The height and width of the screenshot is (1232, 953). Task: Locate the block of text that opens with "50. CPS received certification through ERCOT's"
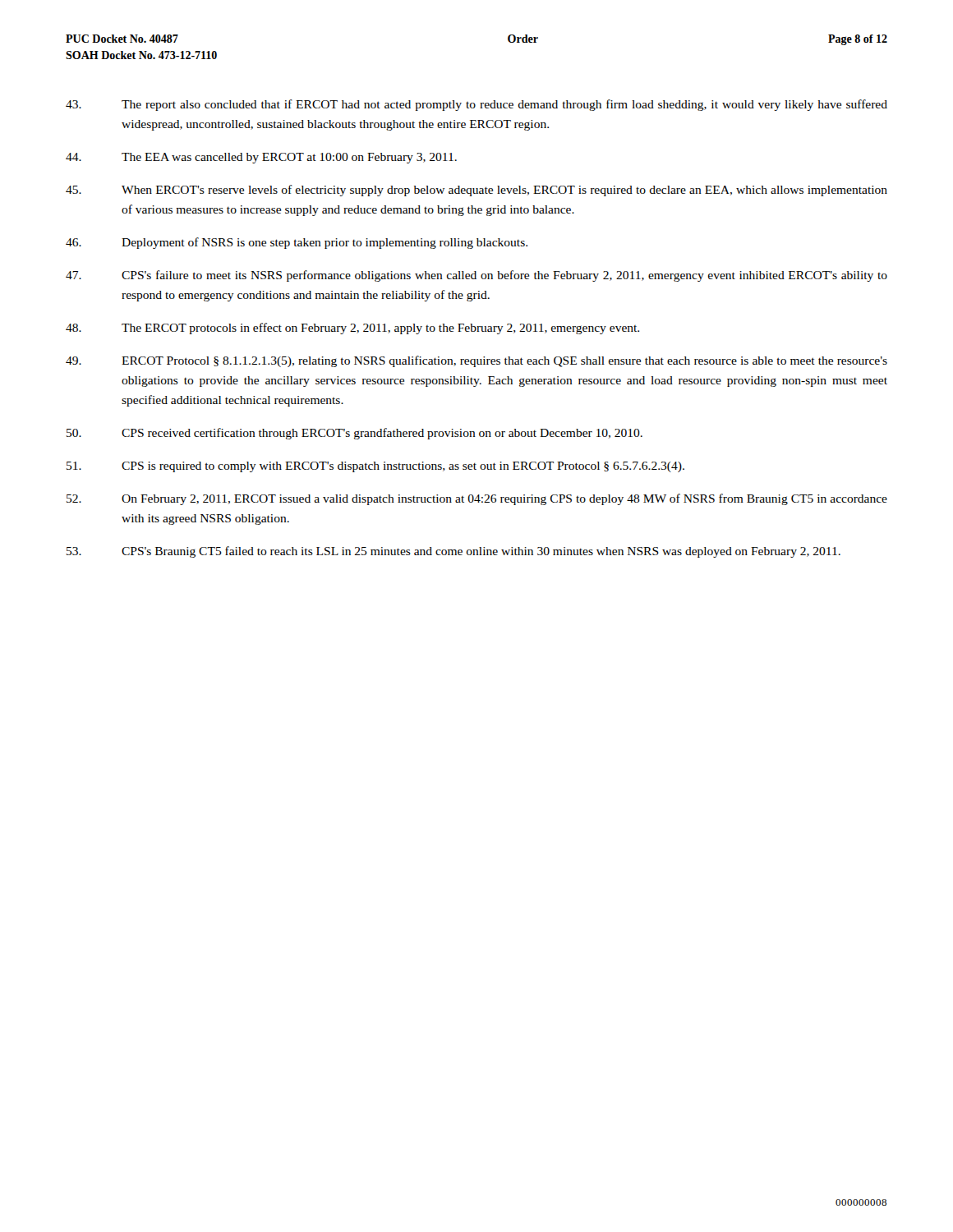(x=476, y=433)
